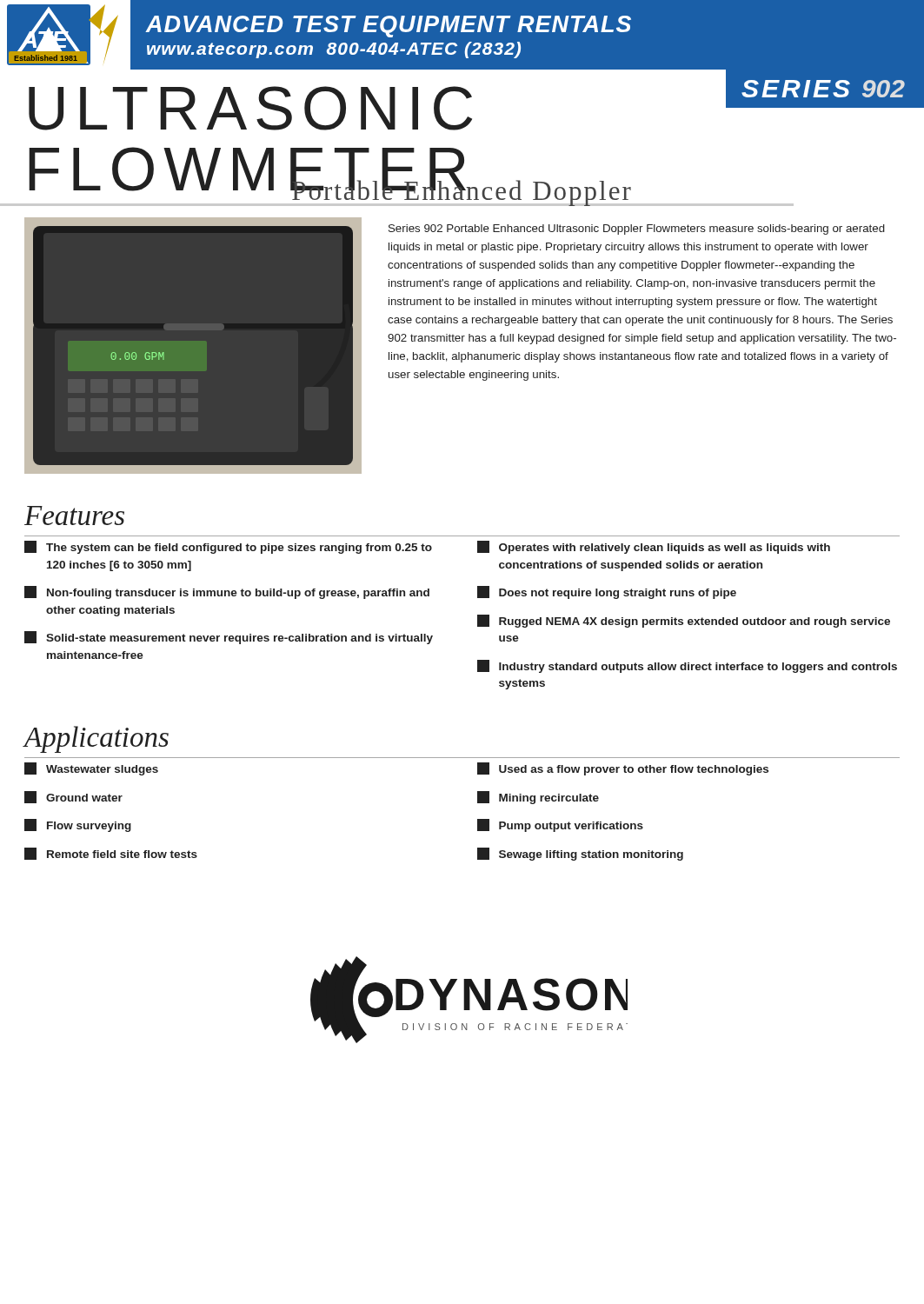Select the text block containing "Series 902 Portable Enhanced Ultrasonic Doppler Flowmeters"
The width and height of the screenshot is (924, 1304).
coord(642,301)
